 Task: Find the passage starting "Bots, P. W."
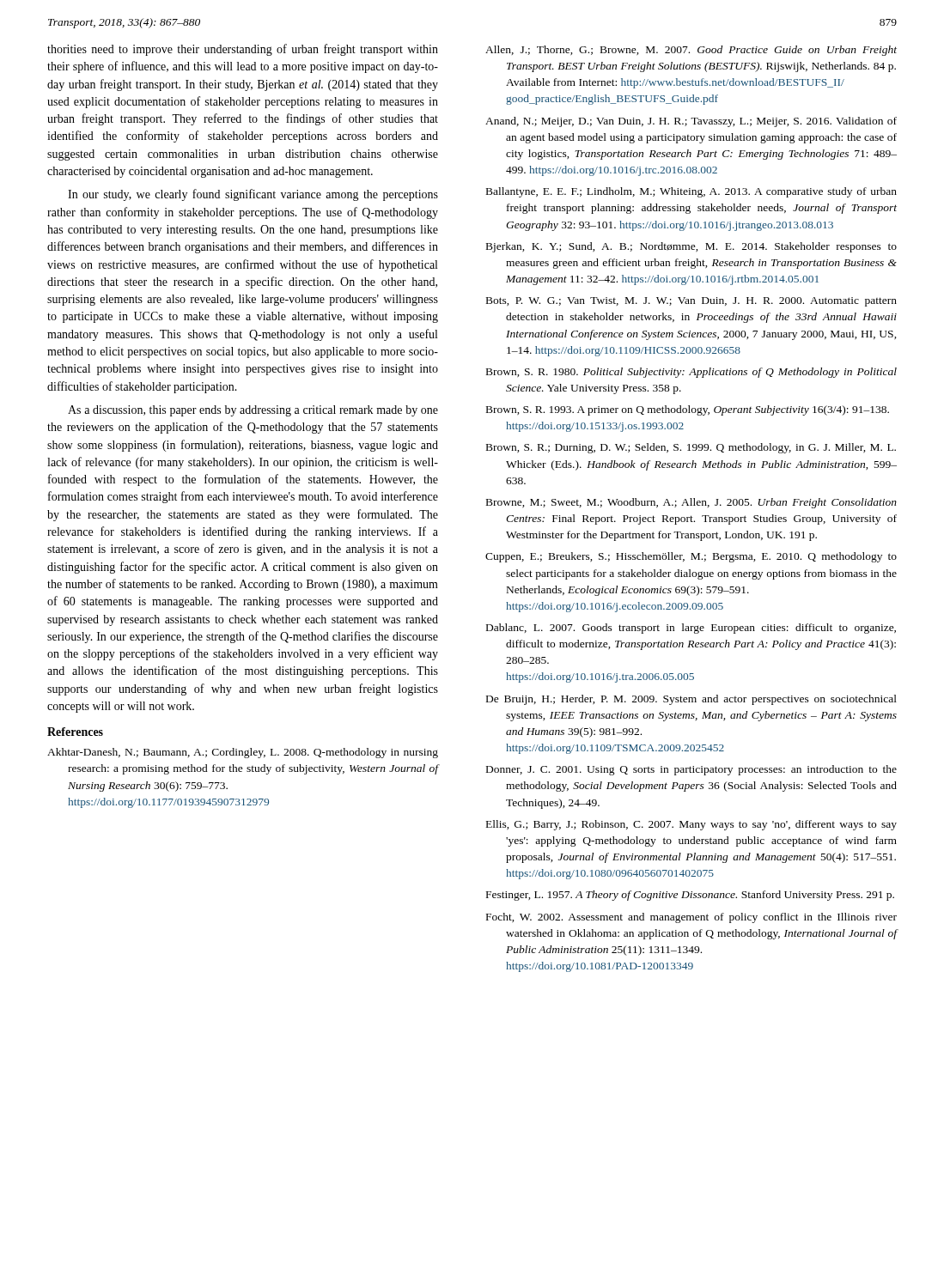[x=691, y=325]
